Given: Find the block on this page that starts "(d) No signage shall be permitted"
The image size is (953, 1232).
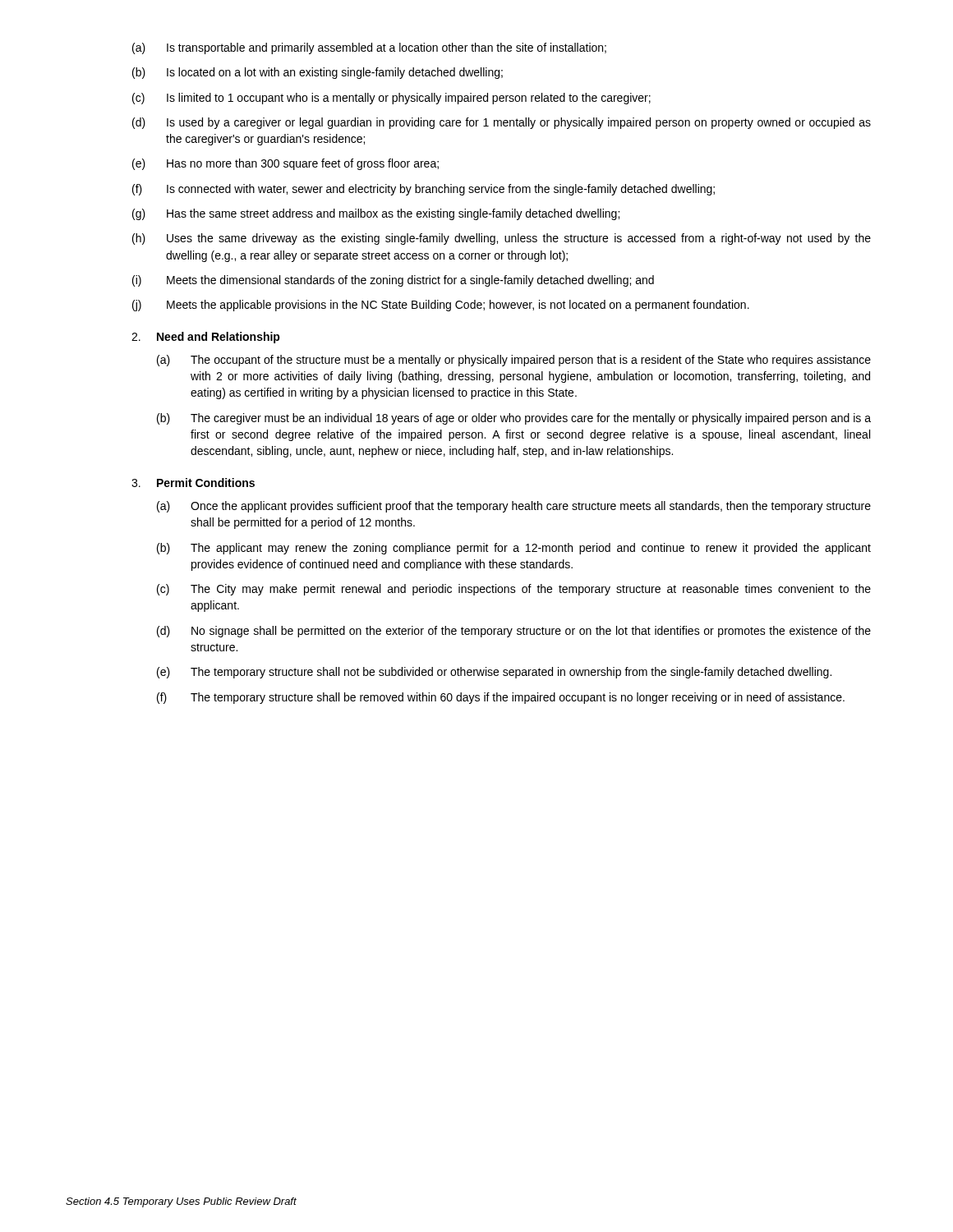Looking at the screenshot, I should click(513, 639).
